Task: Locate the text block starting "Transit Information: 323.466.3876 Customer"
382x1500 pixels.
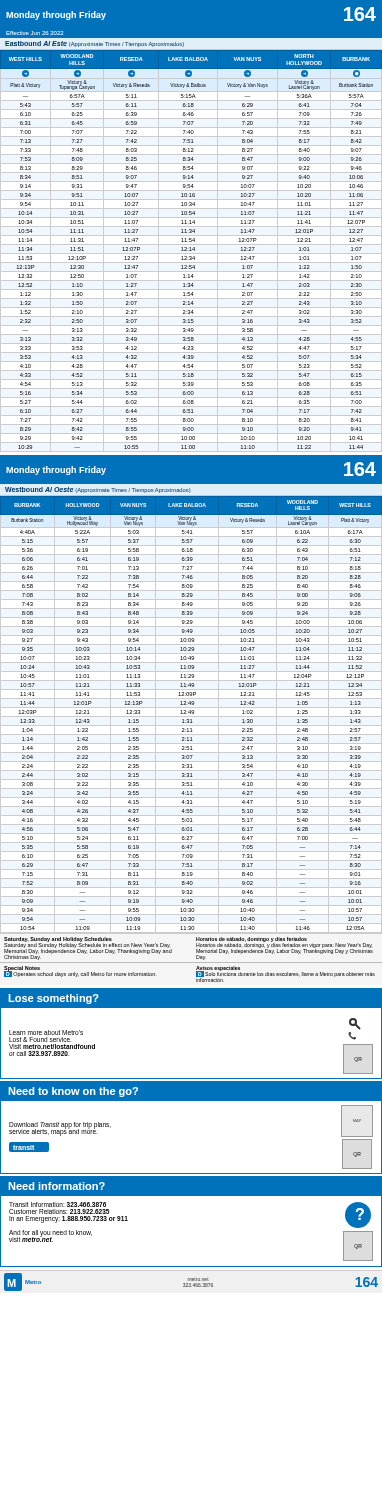Action: (62, 1214)
